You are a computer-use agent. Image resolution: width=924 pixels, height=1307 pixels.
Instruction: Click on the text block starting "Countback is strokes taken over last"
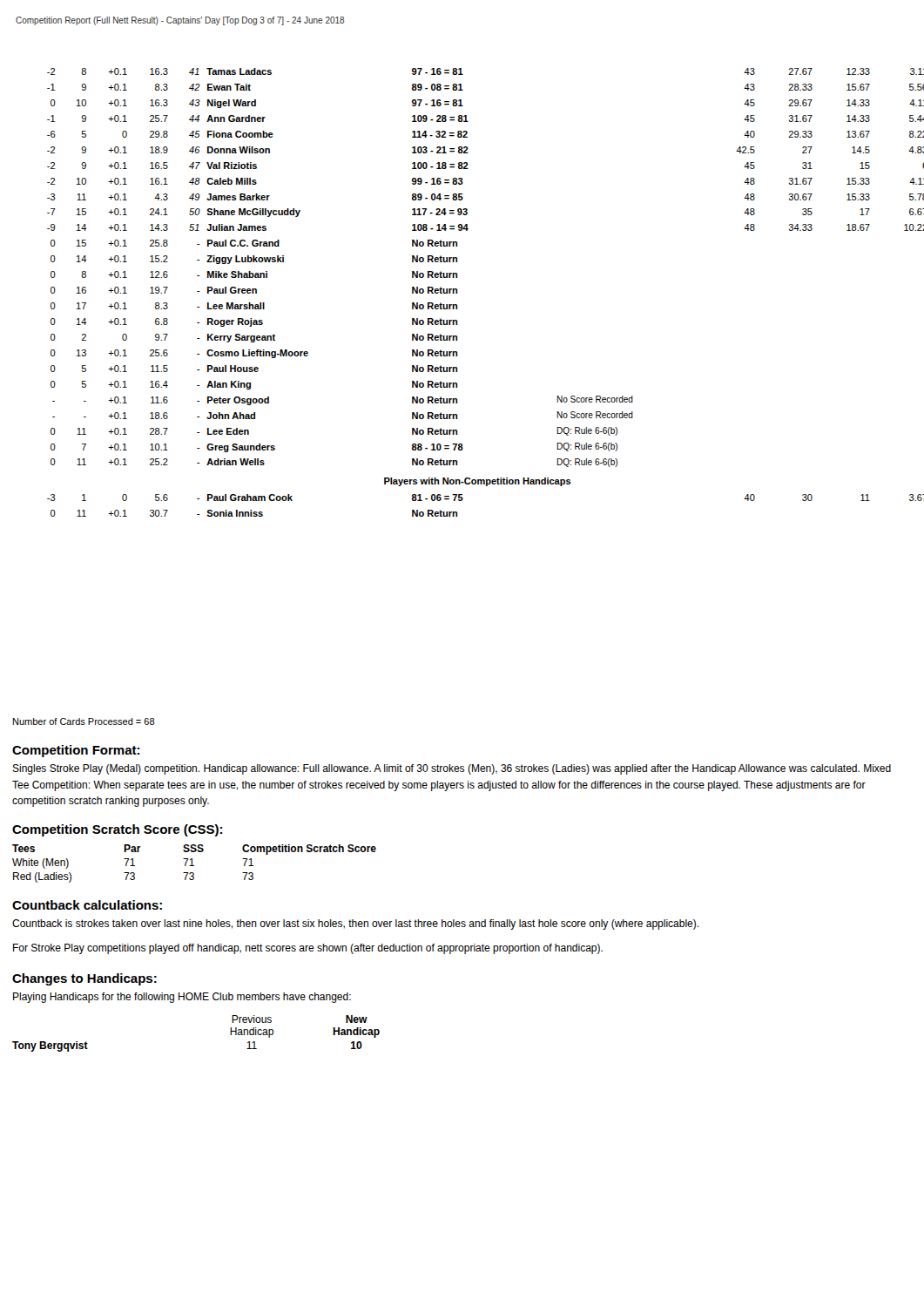tap(356, 923)
